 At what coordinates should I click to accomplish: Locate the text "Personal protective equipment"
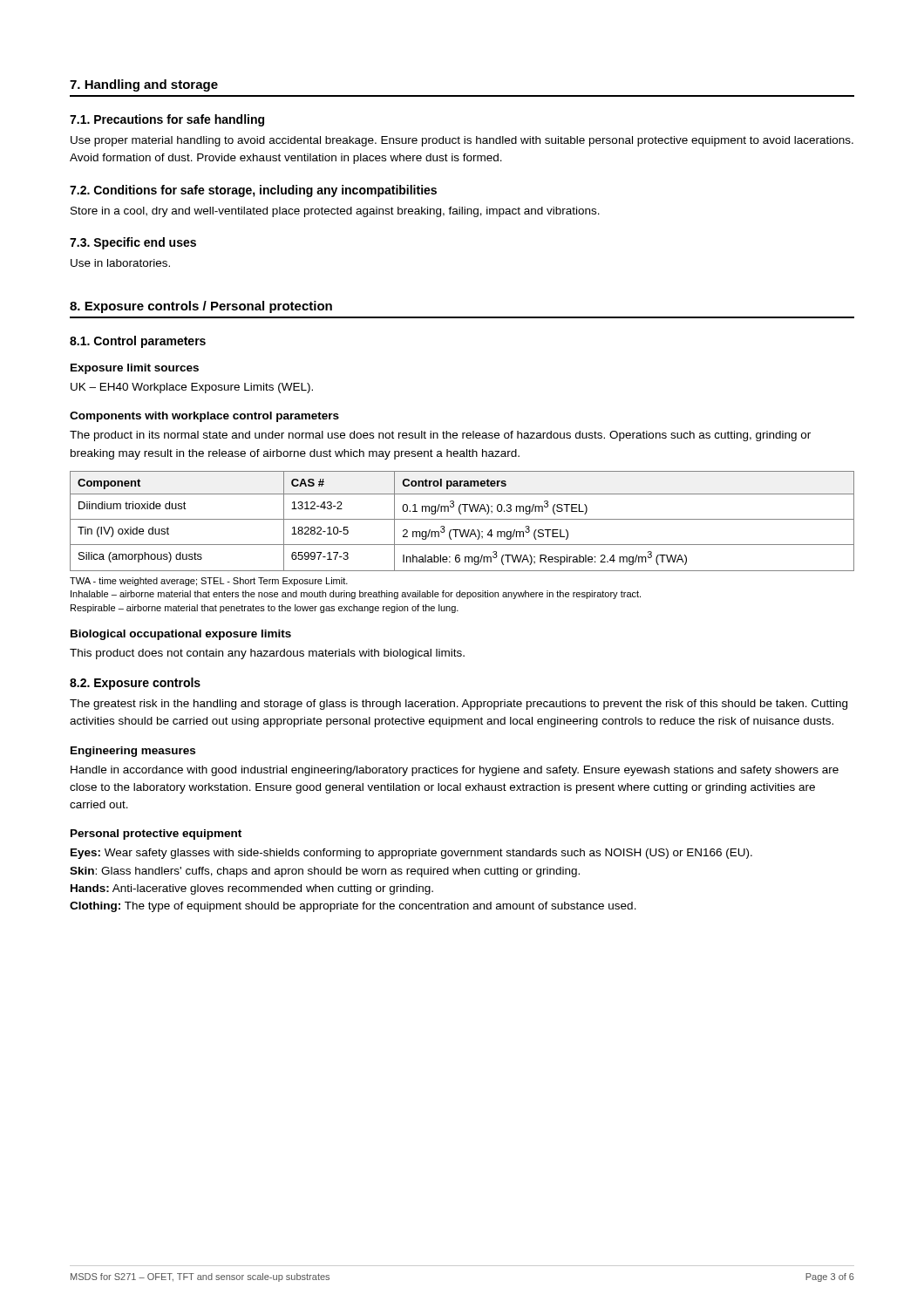156,834
